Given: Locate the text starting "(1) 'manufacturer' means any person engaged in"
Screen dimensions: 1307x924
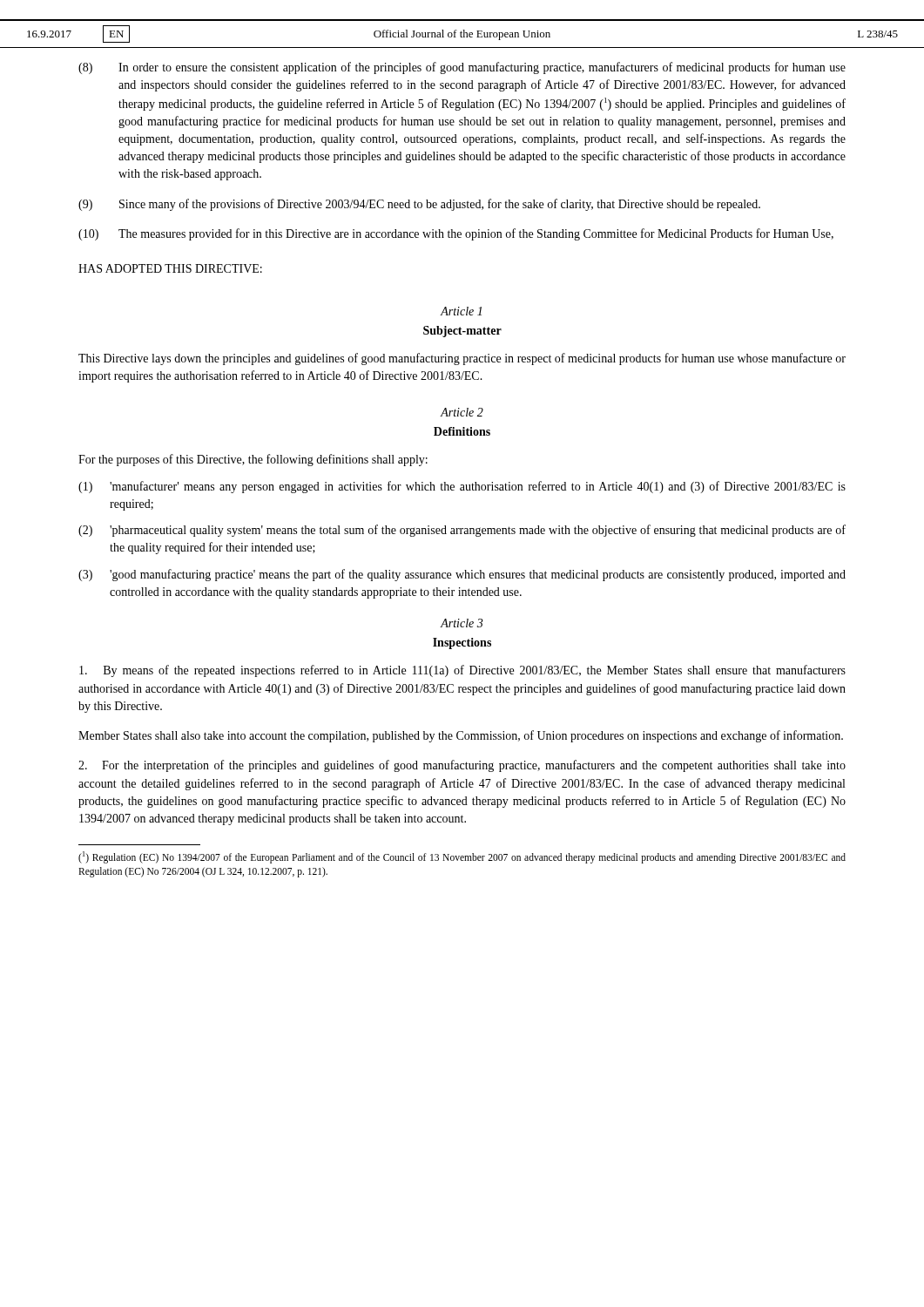Looking at the screenshot, I should coord(462,496).
